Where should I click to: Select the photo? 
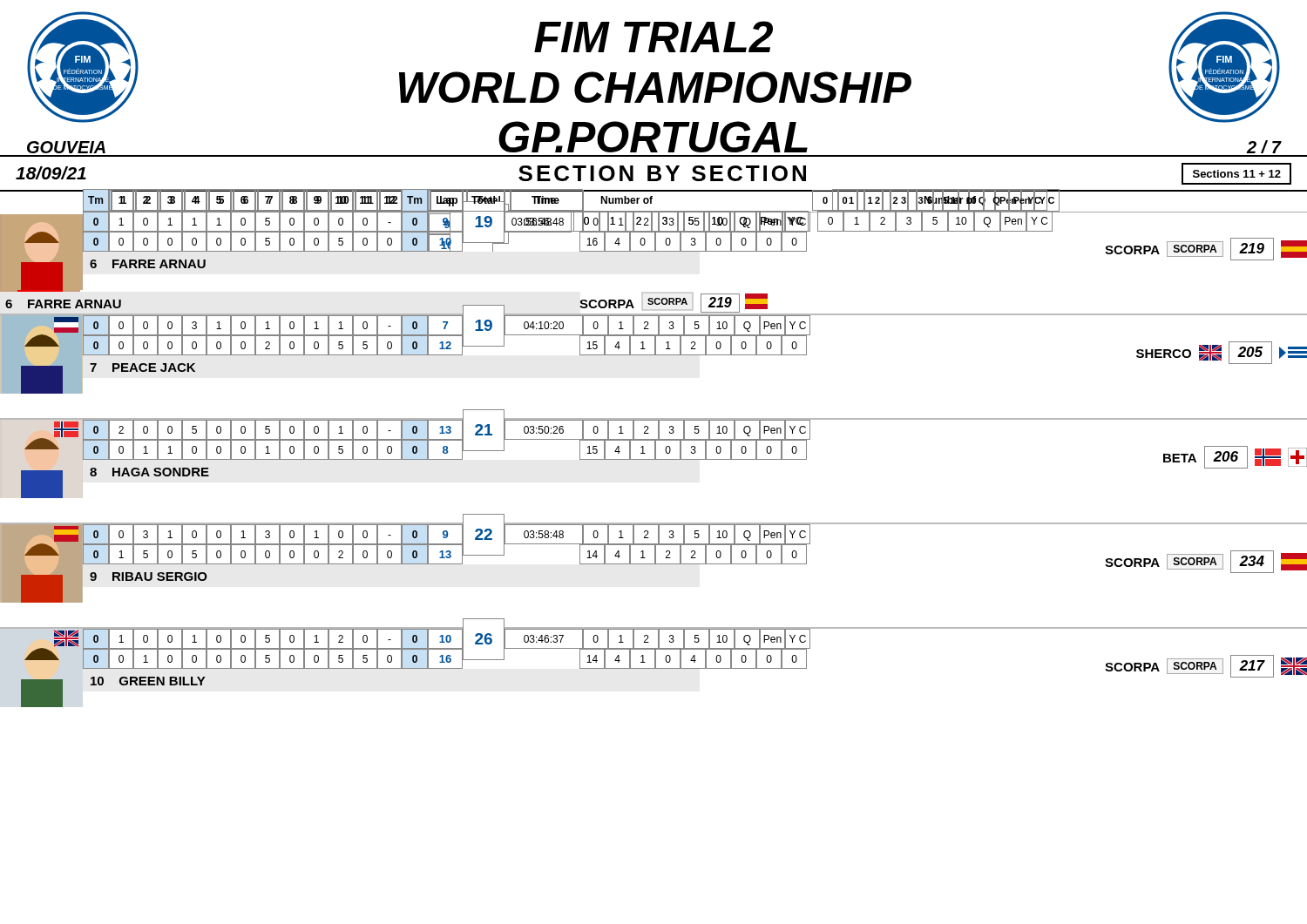(x=40, y=260)
